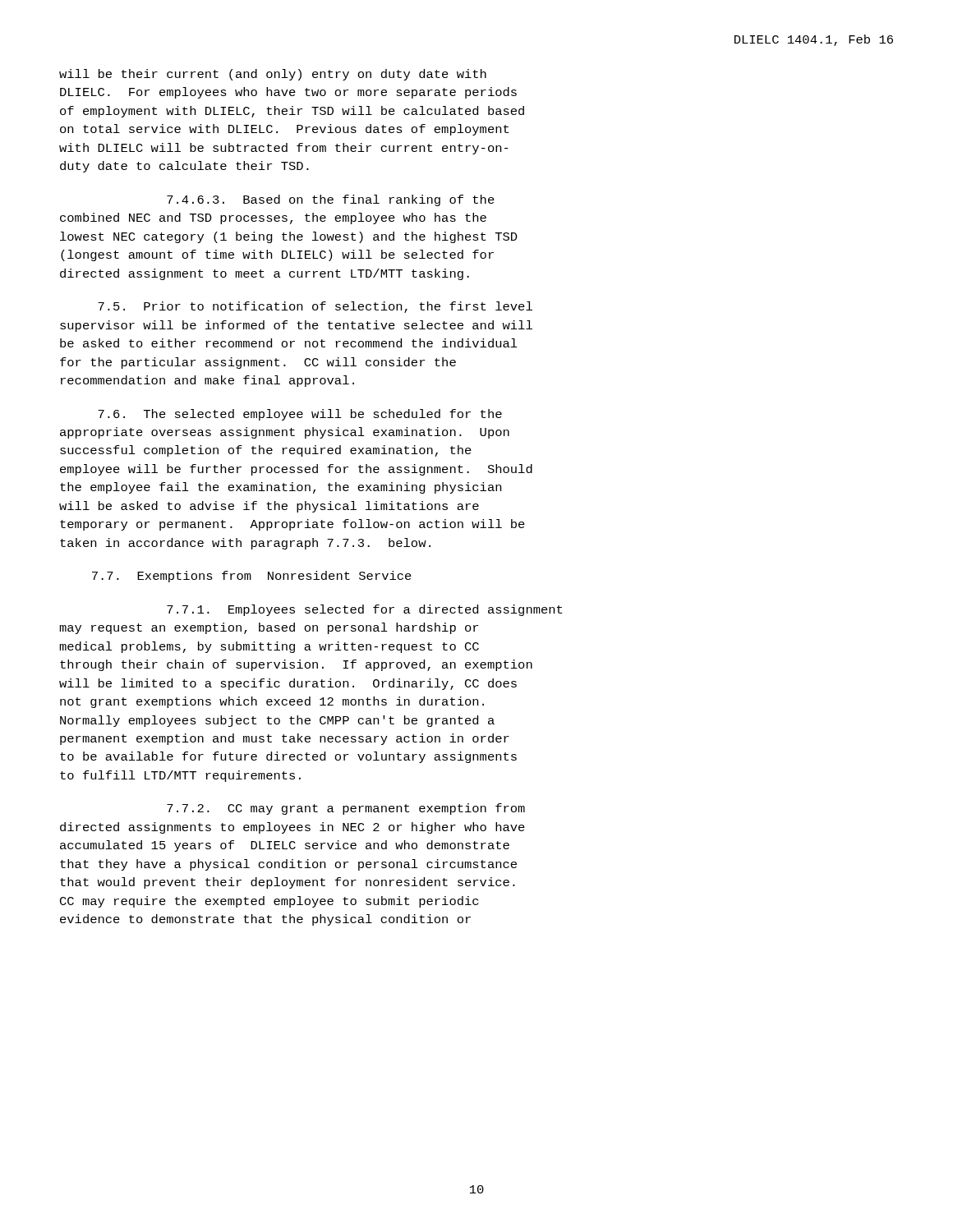Locate the block of text that opens with "5. Prior to notification of selection, the first"
This screenshot has width=953, height=1232.
pos(296,344)
